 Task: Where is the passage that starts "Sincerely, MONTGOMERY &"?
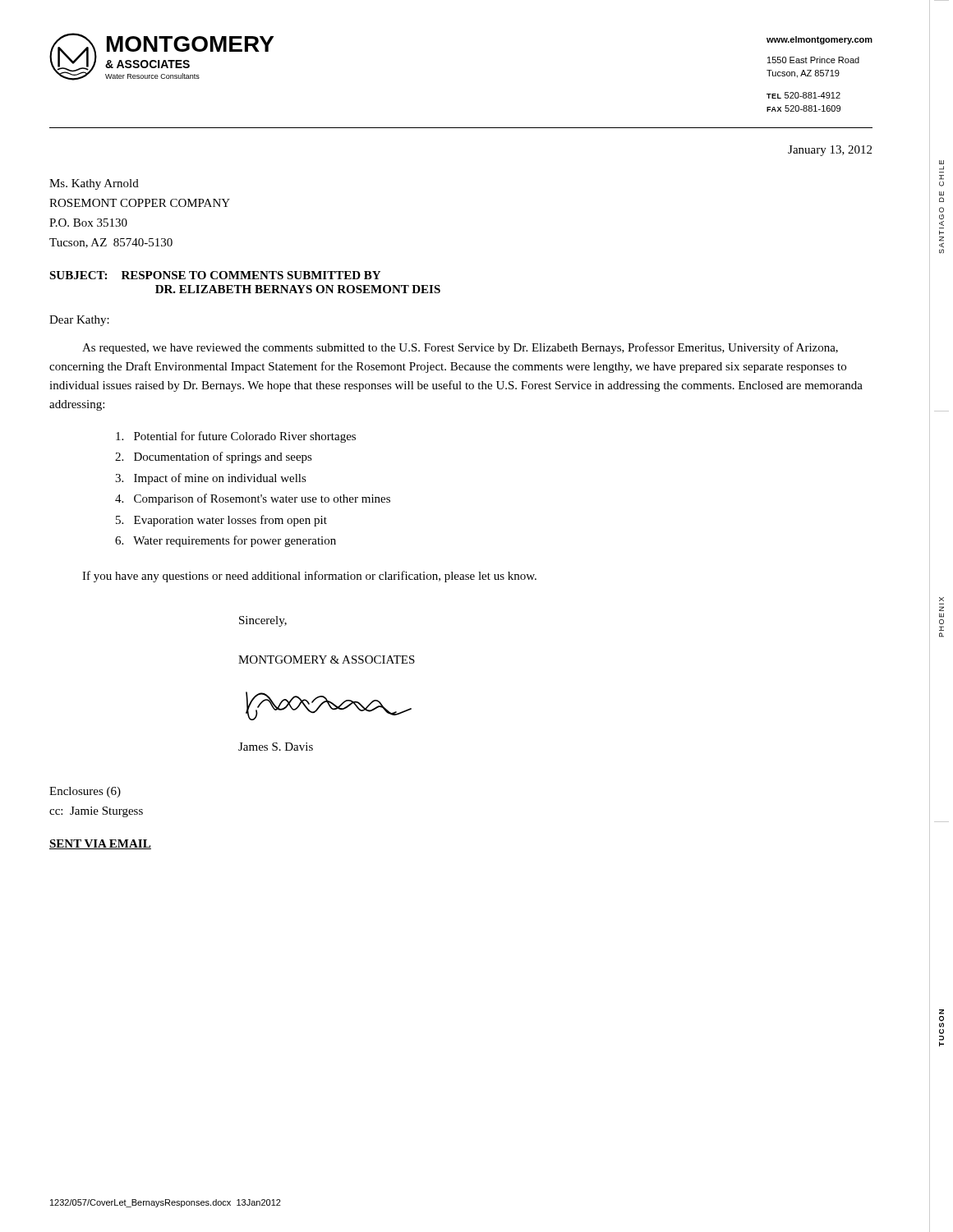[x=263, y=621]
